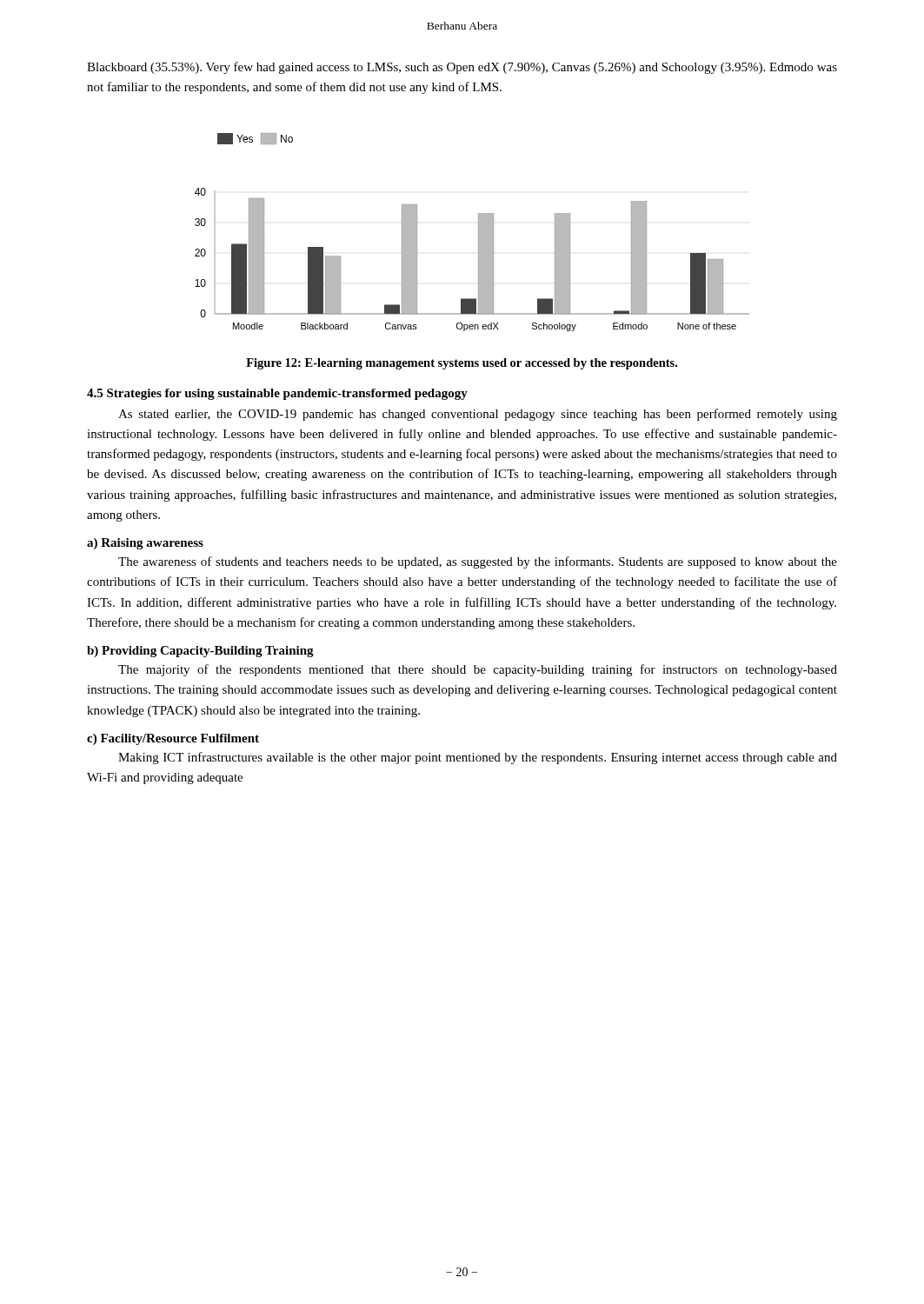Click on the text block starting "Making ICT infrastructures available is the other"

tap(462, 767)
